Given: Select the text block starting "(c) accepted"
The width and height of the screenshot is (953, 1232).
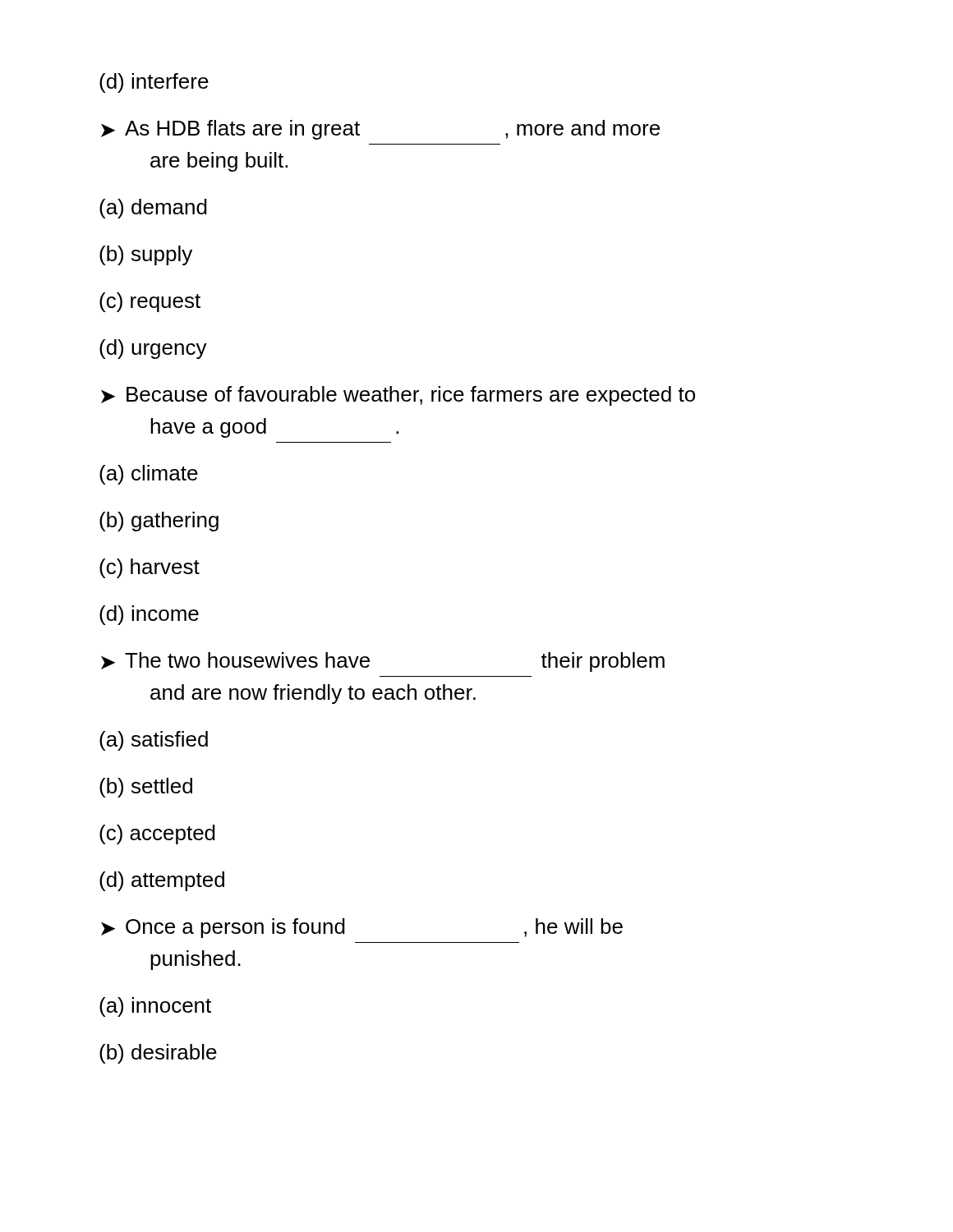Looking at the screenshot, I should 157,833.
